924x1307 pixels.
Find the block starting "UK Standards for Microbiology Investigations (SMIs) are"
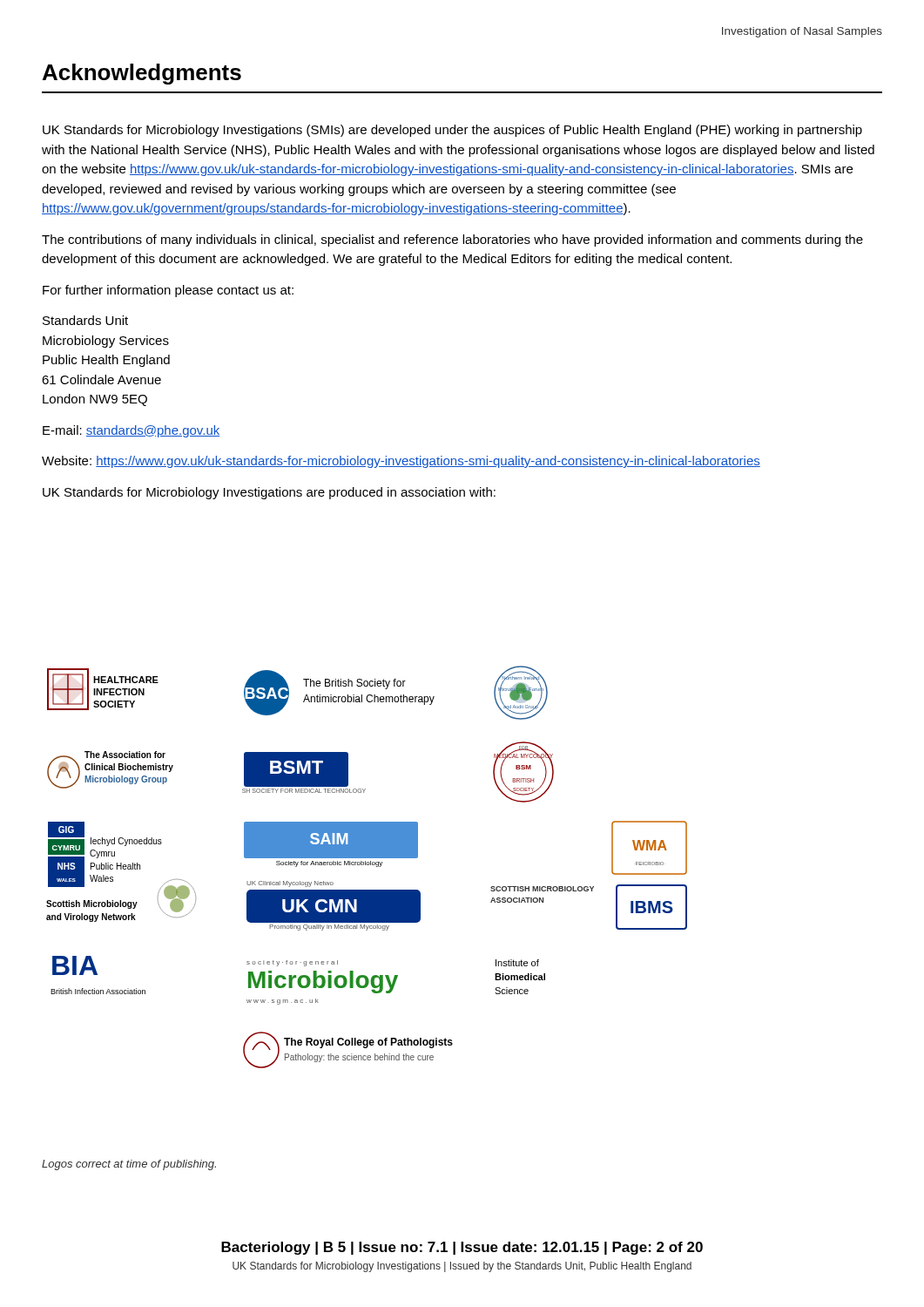pos(462,169)
